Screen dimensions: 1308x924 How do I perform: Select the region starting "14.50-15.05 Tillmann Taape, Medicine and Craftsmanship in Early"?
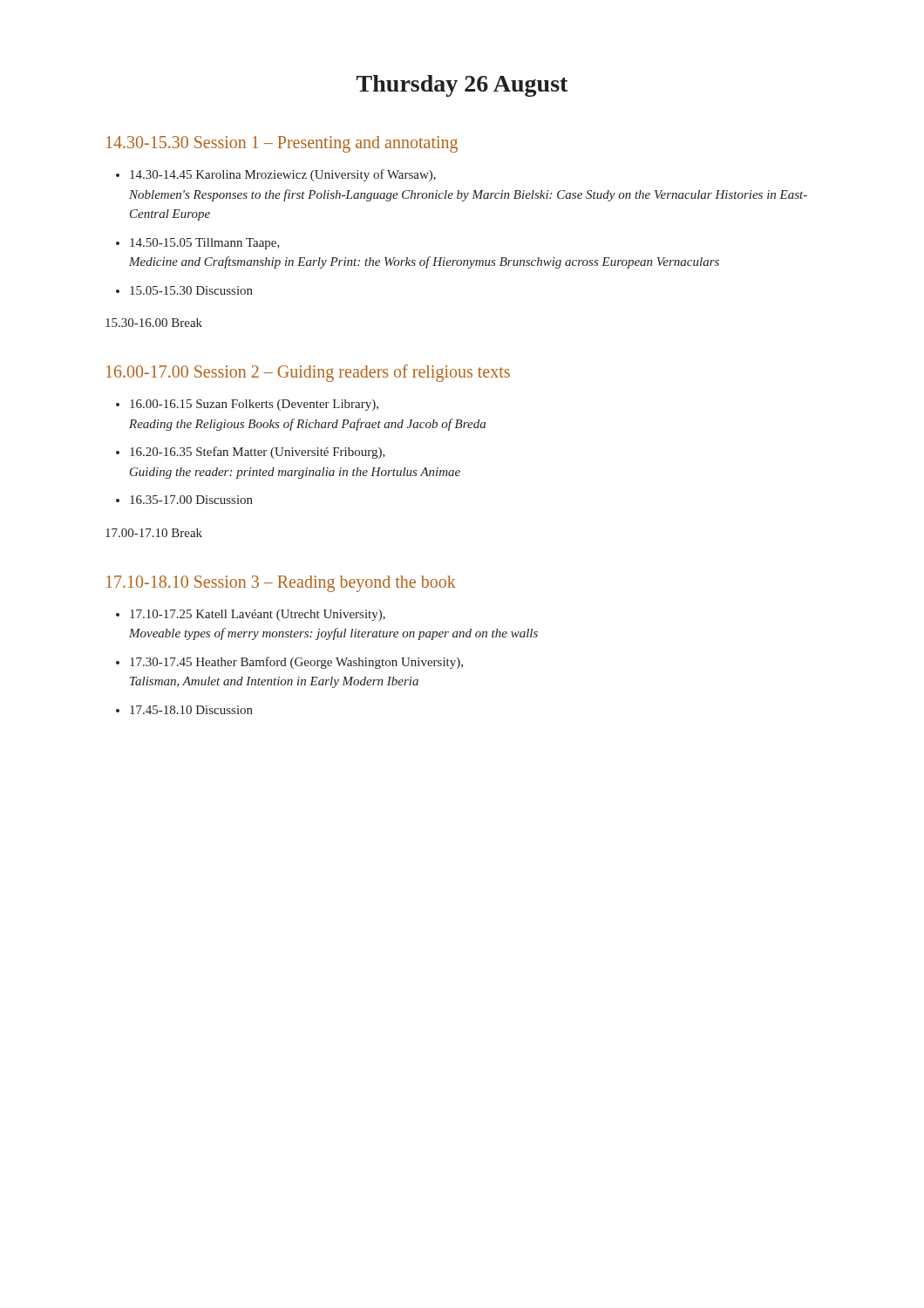[462, 252]
